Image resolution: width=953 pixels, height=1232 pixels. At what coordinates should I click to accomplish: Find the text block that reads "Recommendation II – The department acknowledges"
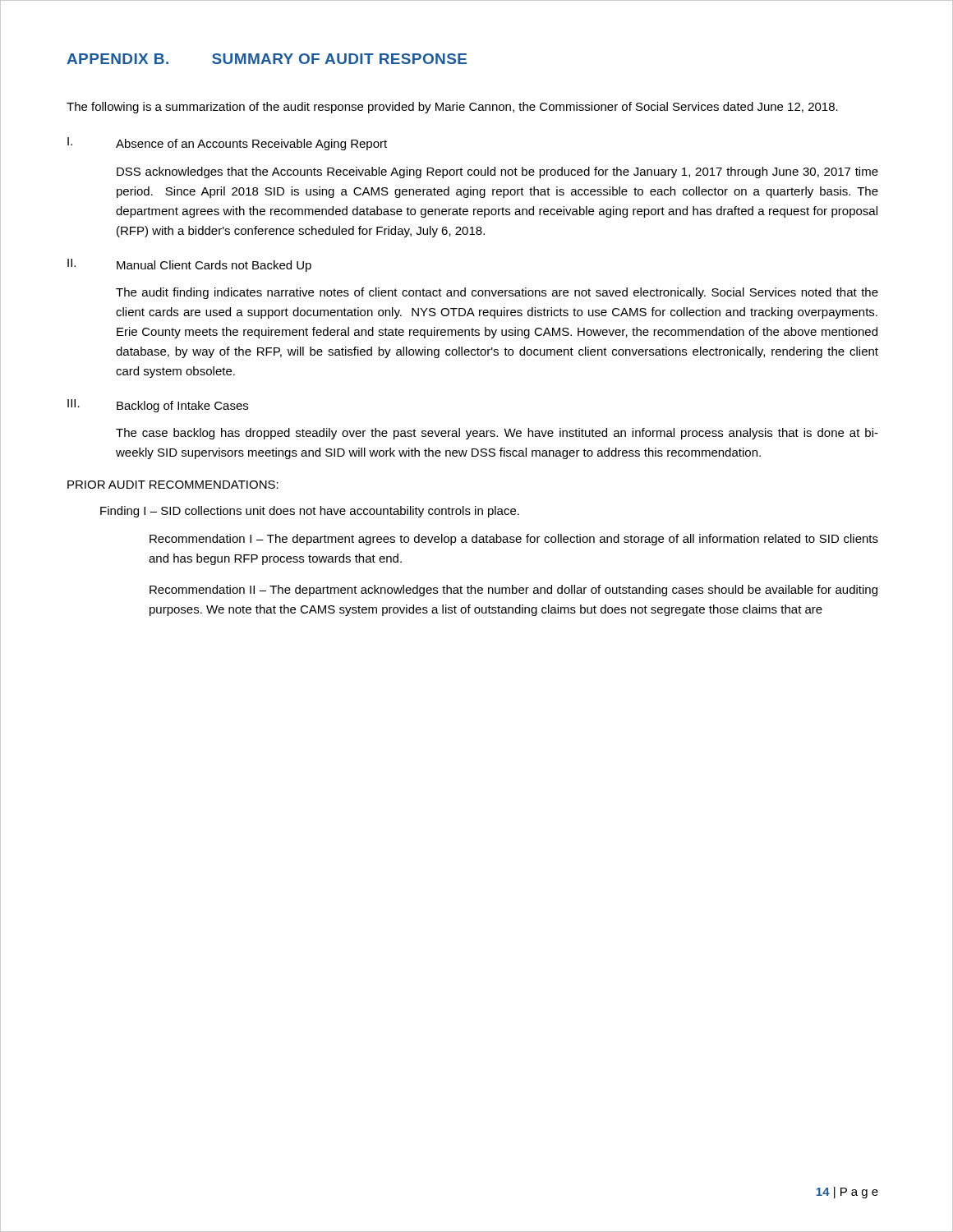513,600
